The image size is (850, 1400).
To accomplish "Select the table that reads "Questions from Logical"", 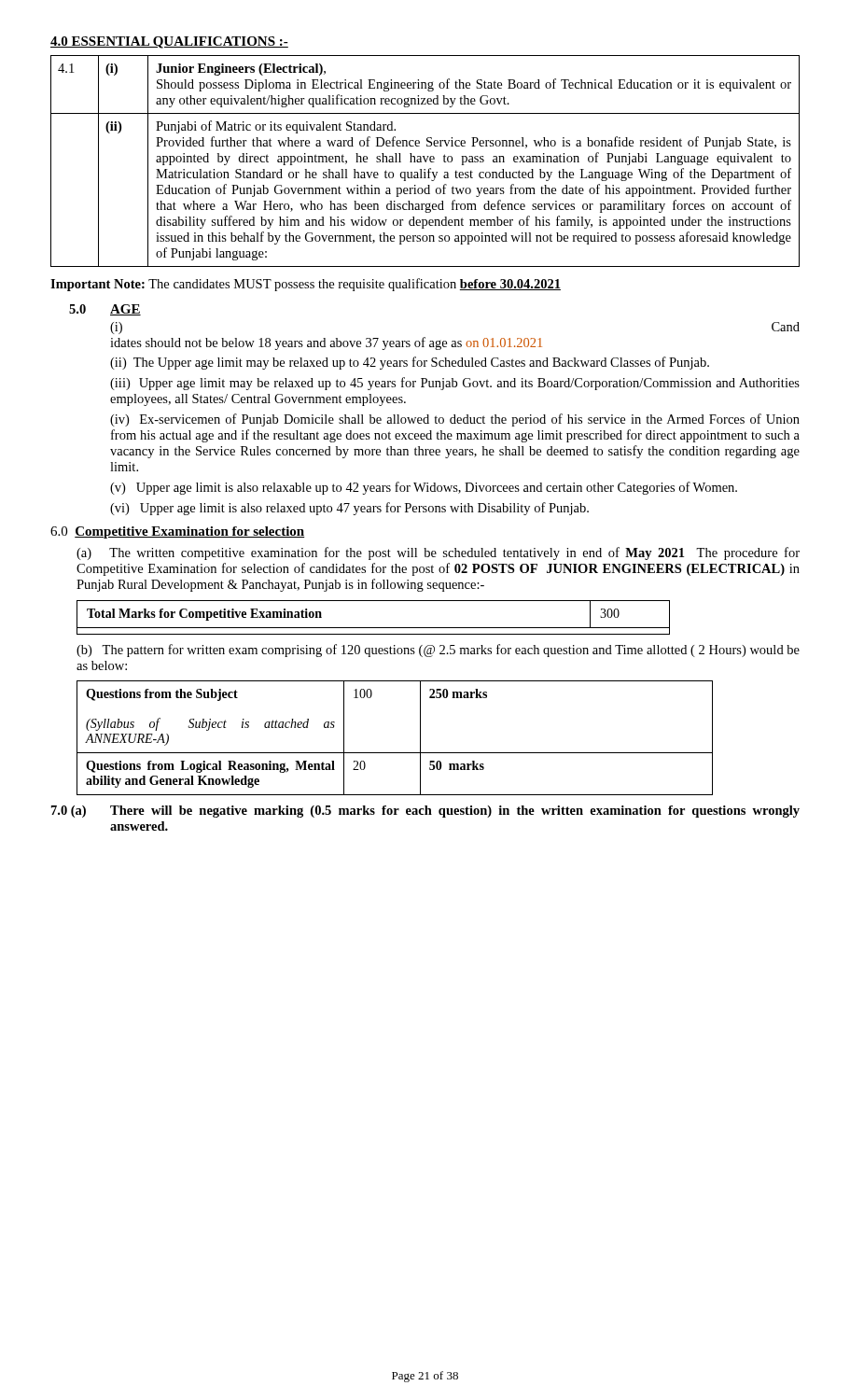I will (x=438, y=738).
